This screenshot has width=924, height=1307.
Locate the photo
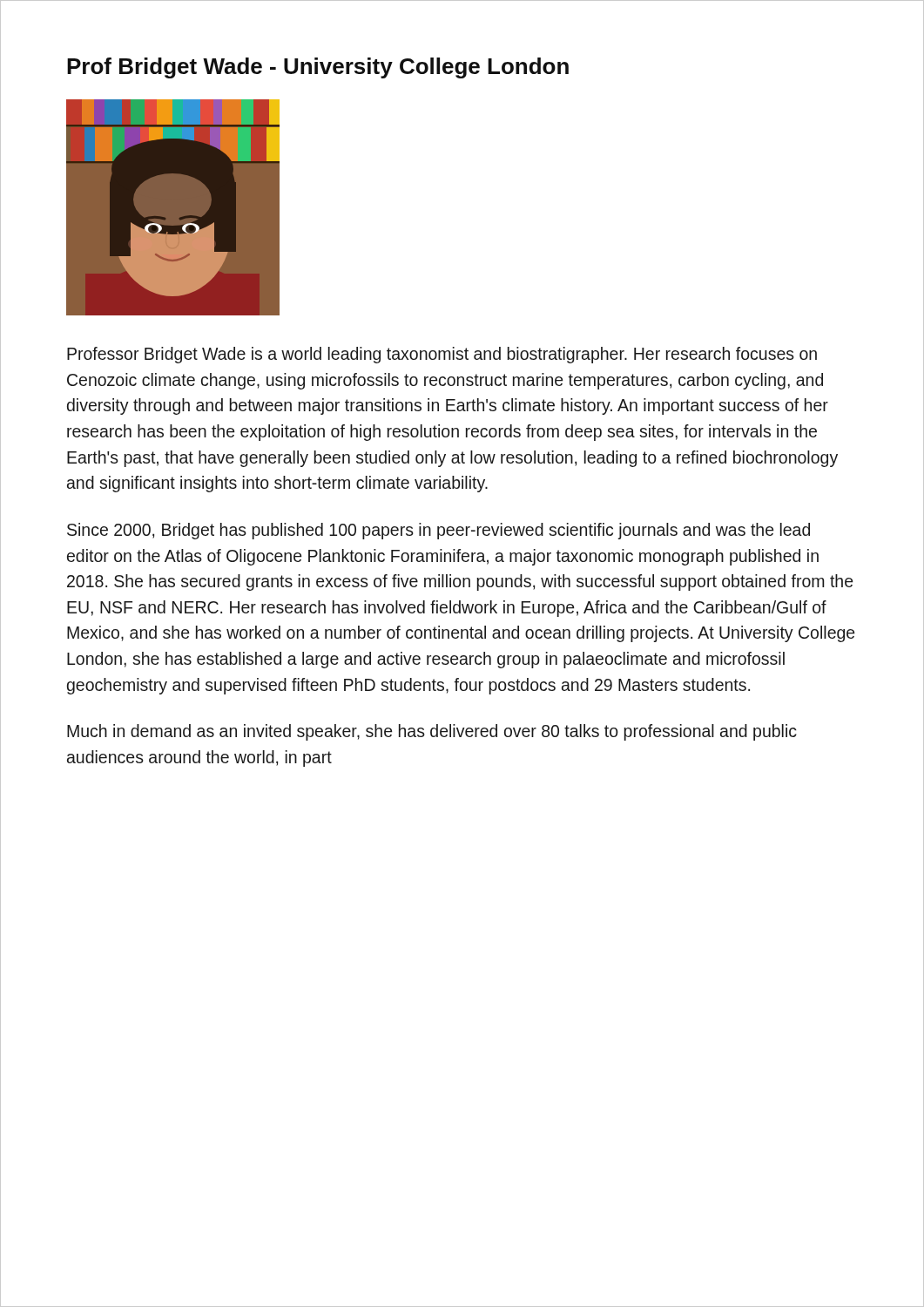coord(462,209)
